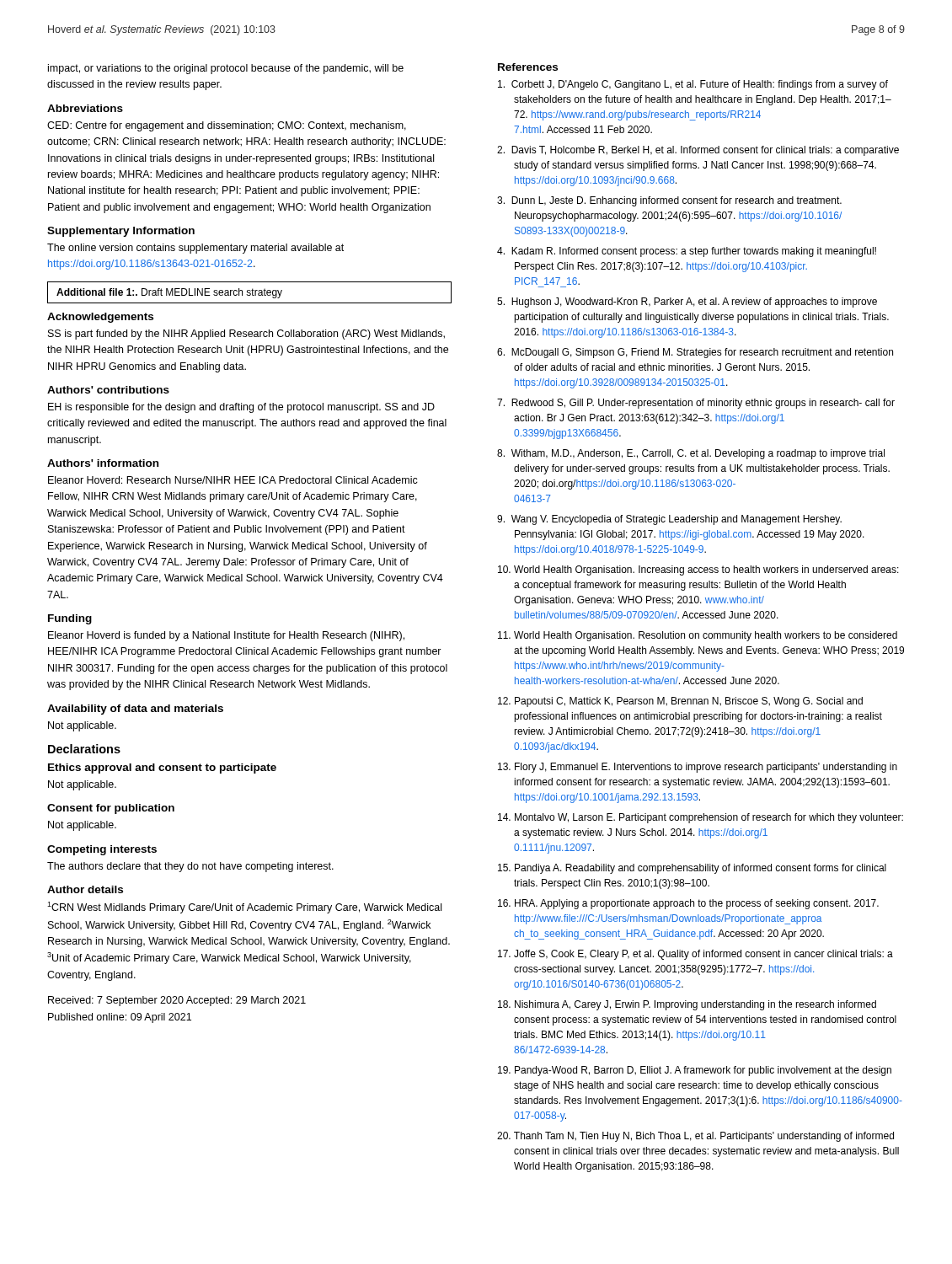Point to the block beginning "6. McDougall G, Simpson G, Friend"
The height and width of the screenshot is (1264, 952).
[x=695, y=367]
